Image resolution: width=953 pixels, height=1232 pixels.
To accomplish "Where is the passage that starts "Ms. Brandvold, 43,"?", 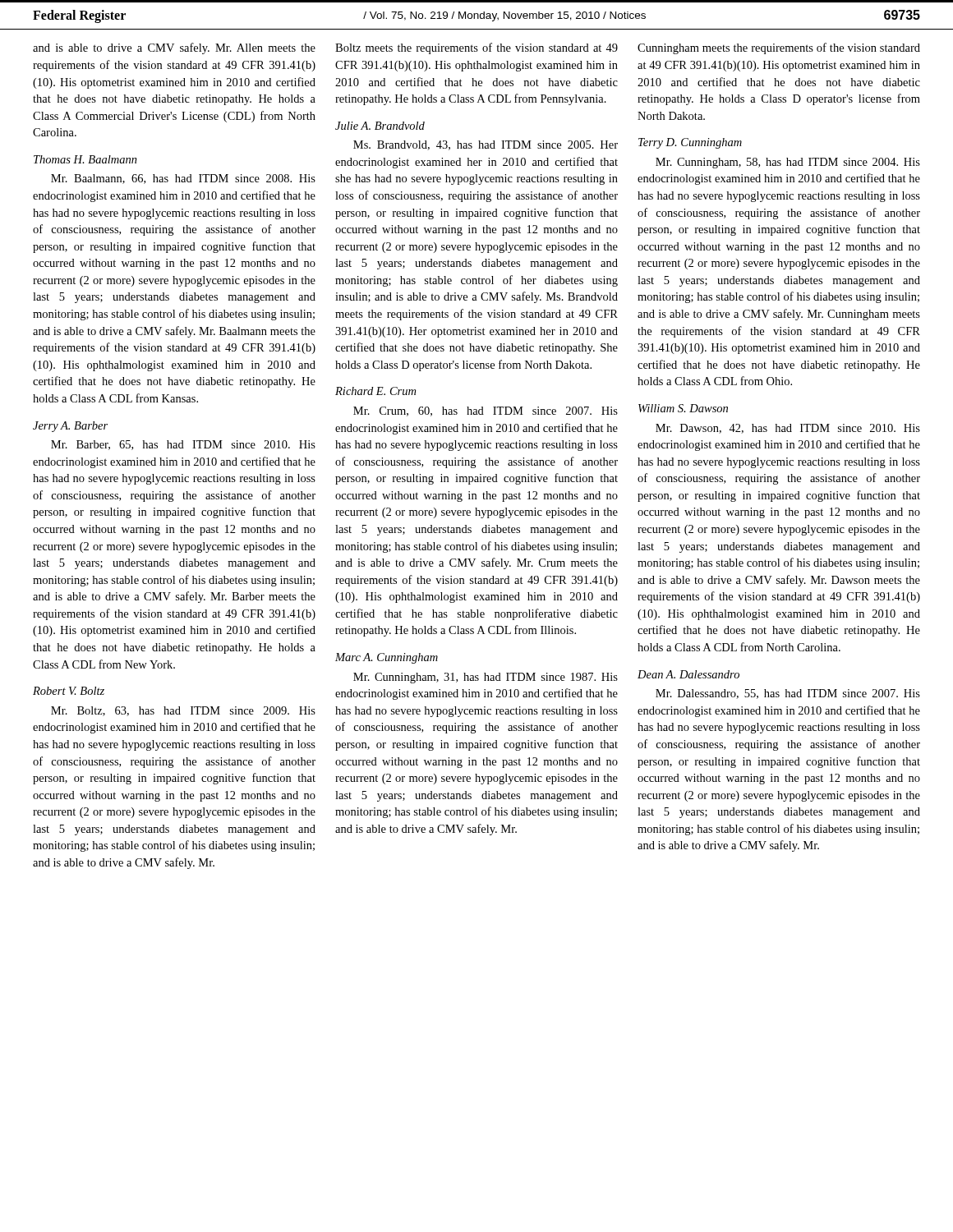I will [x=476, y=255].
